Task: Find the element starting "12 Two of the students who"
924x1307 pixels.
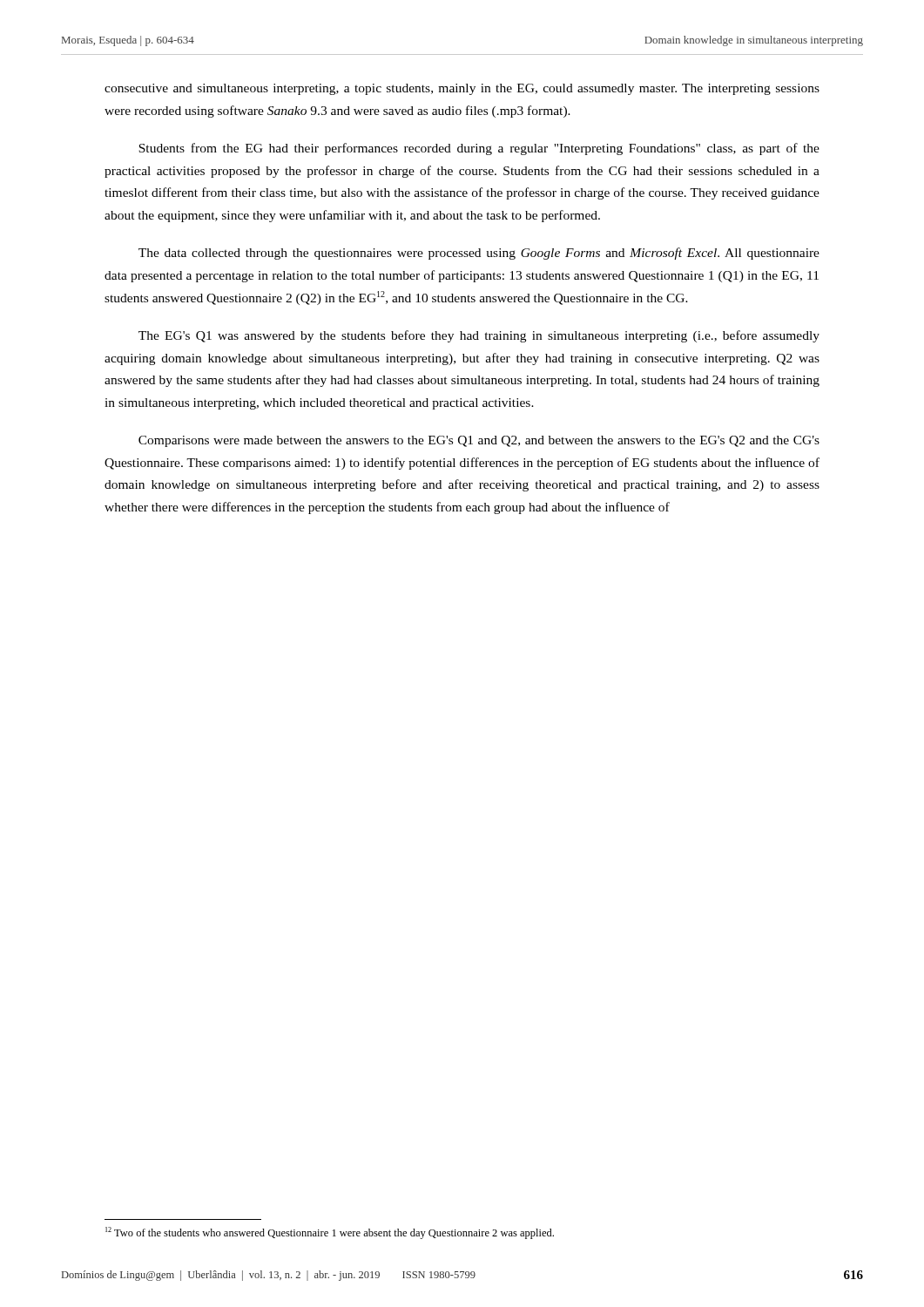Action: click(x=330, y=1233)
